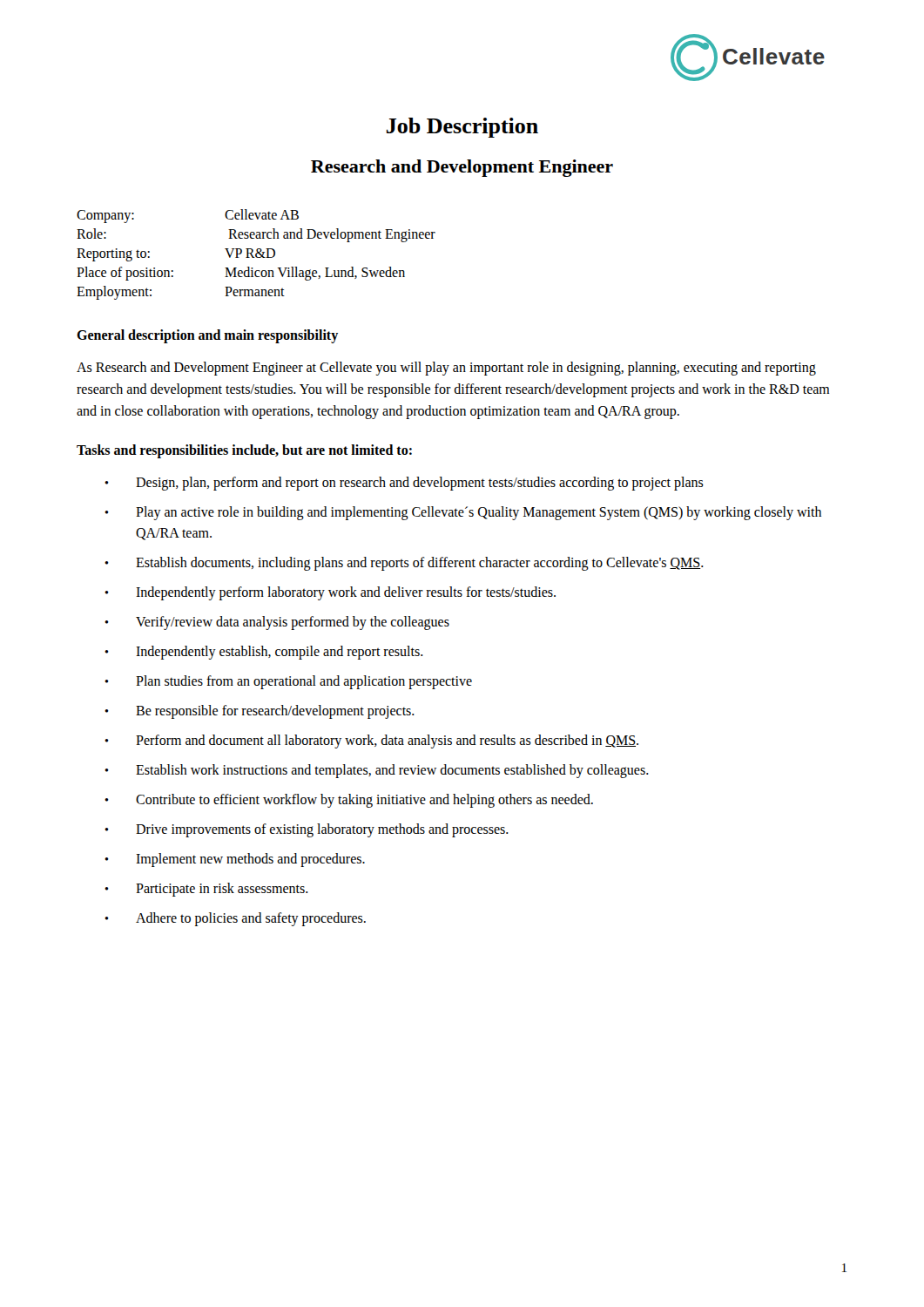The width and height of the screenshot is (924, 1307).
Task: Find a logo
Action: (x=765, y=58)
